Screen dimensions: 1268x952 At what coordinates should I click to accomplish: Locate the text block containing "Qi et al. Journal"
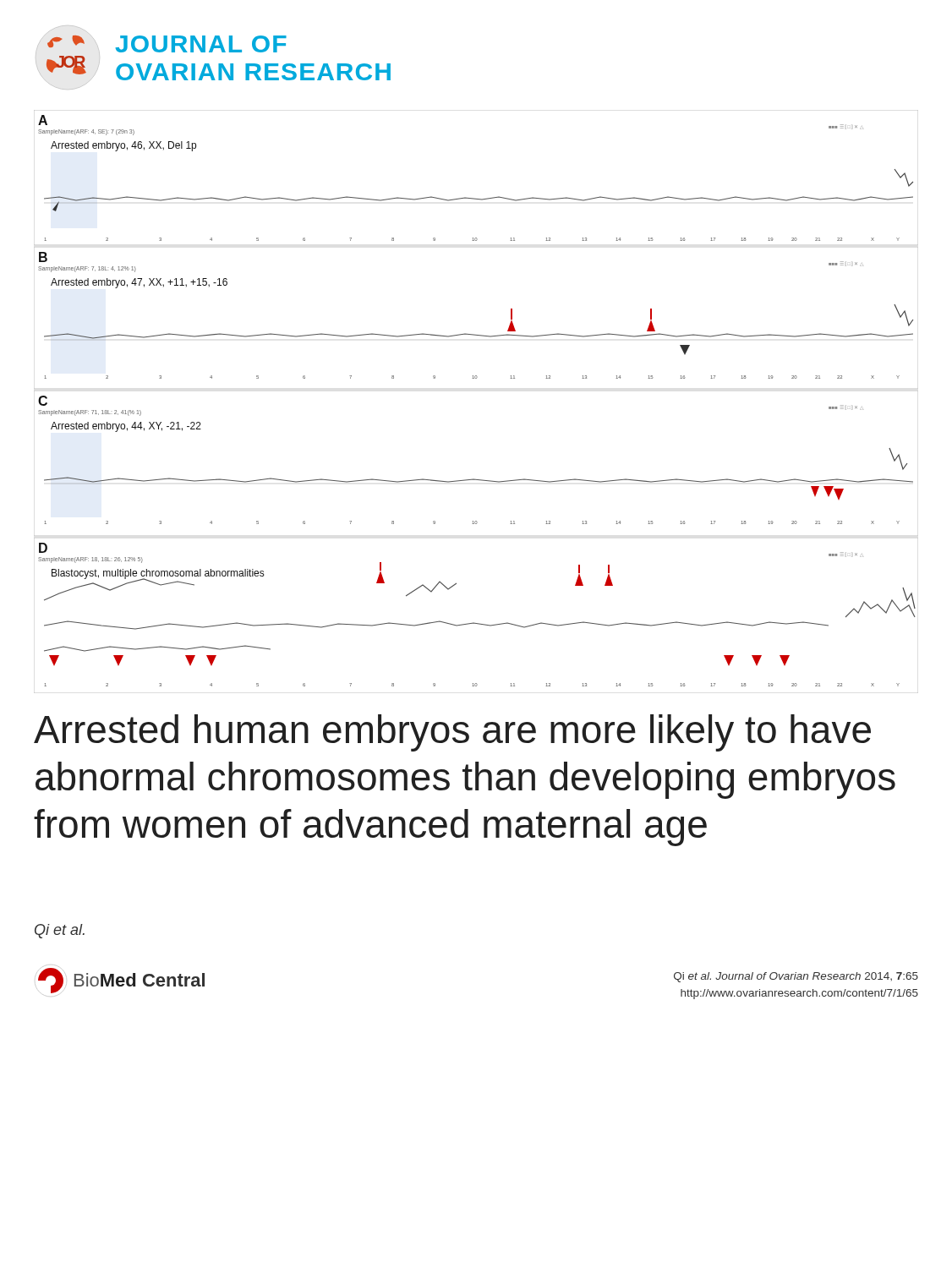(796, 985)
